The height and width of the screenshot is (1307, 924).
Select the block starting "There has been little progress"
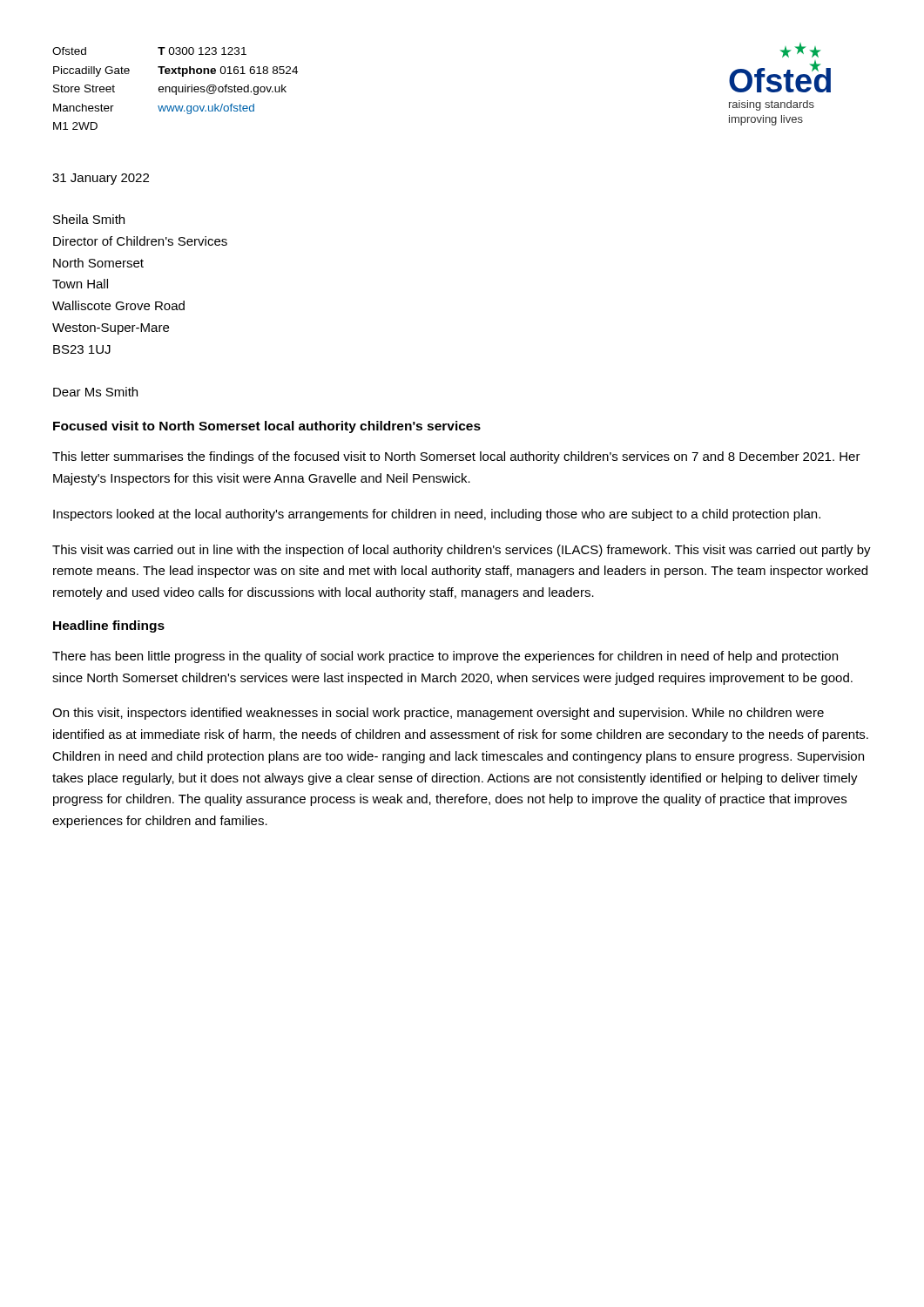click(453, 666)
